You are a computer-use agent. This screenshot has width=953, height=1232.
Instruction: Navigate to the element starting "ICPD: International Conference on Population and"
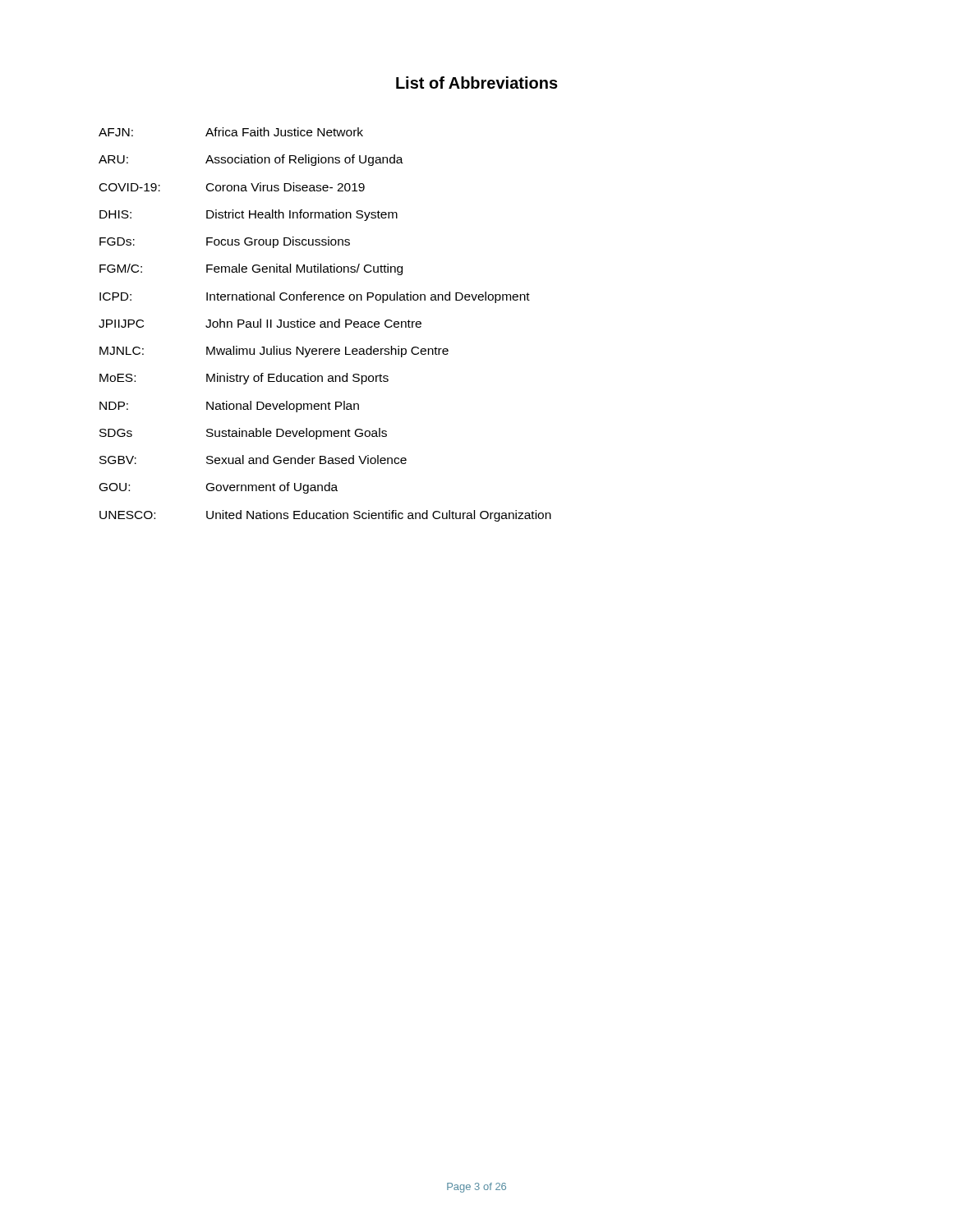point(314,296)
